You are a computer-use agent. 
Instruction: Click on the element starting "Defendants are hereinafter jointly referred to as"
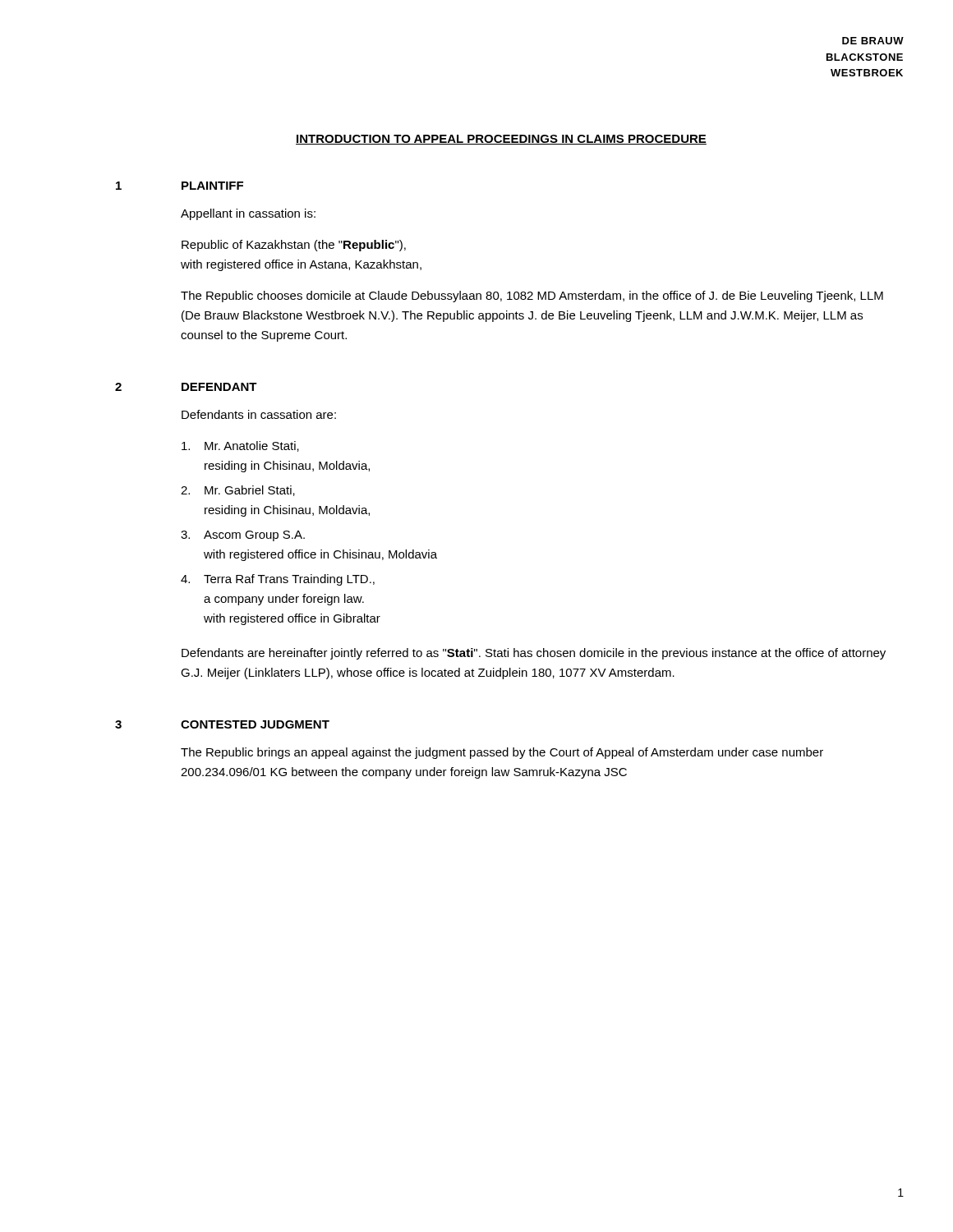(x=533, y=662)
